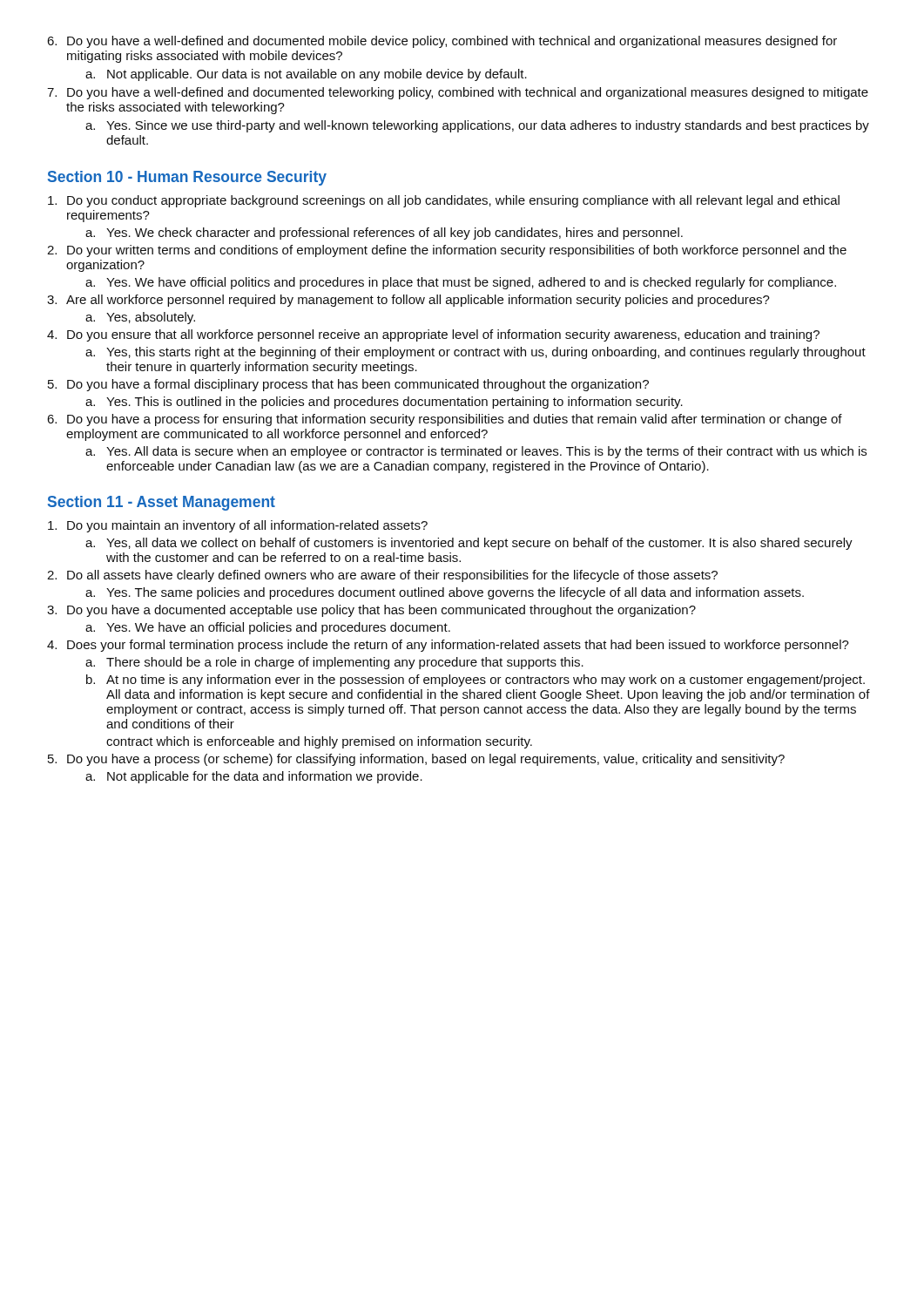Image resolution: width=924 pixels, height=1307 pixels.
Task: Where is the passage that starts "Do you conduct appropriate background screenings on"?
Action: point(462,207)
